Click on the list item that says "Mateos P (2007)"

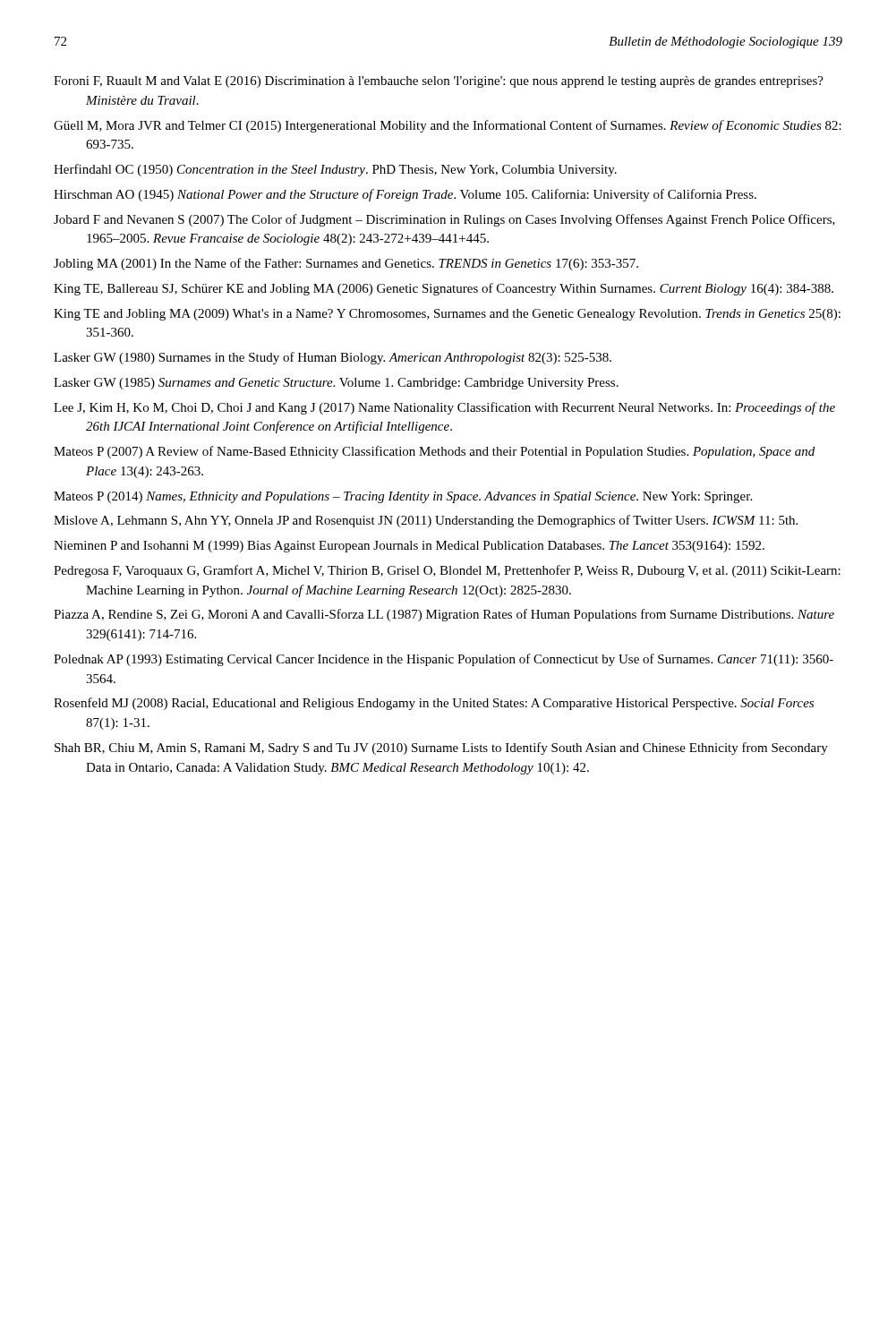(x=434, y=461)
